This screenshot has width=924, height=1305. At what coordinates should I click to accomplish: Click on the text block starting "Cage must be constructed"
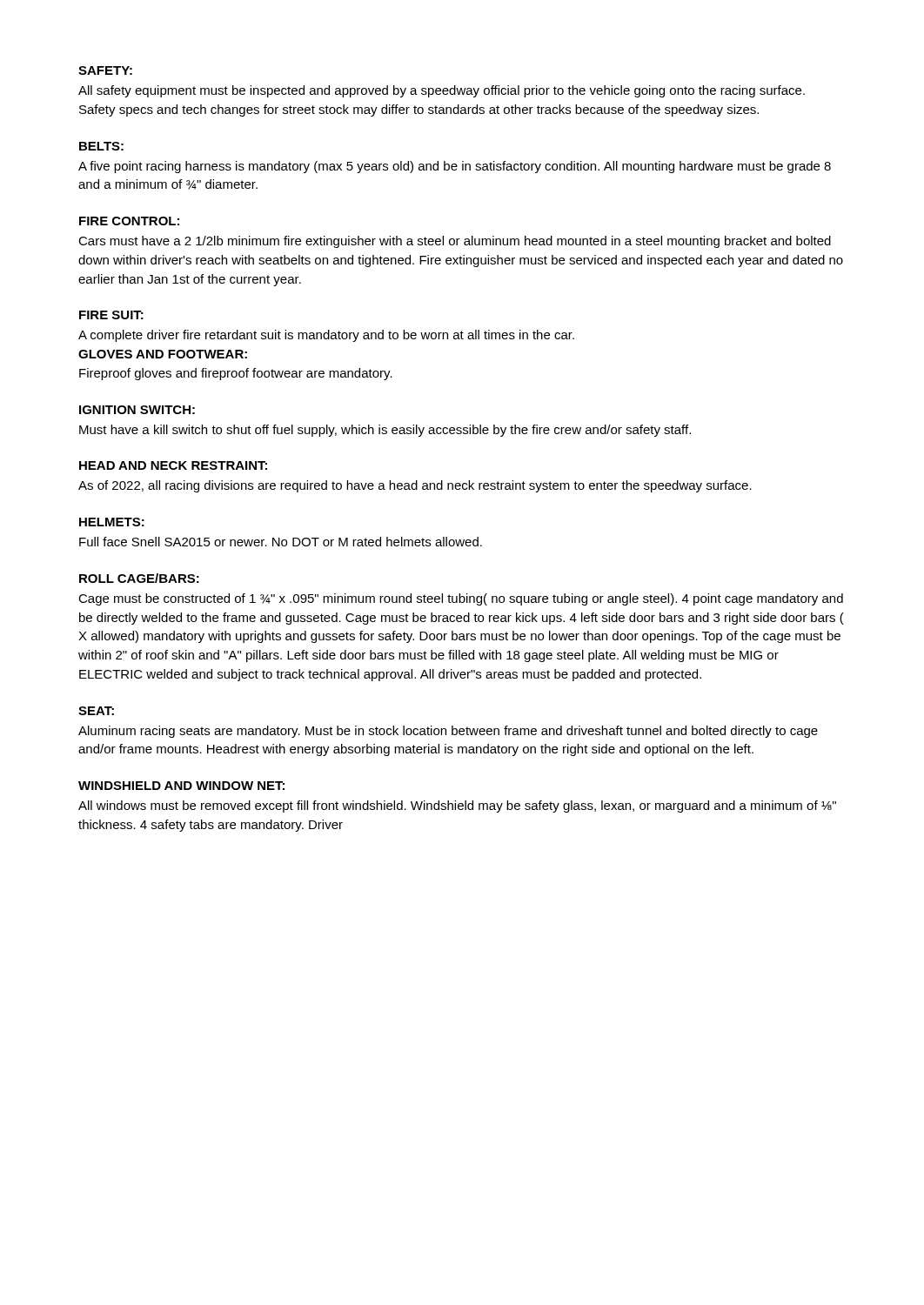[x=461, y=636]
